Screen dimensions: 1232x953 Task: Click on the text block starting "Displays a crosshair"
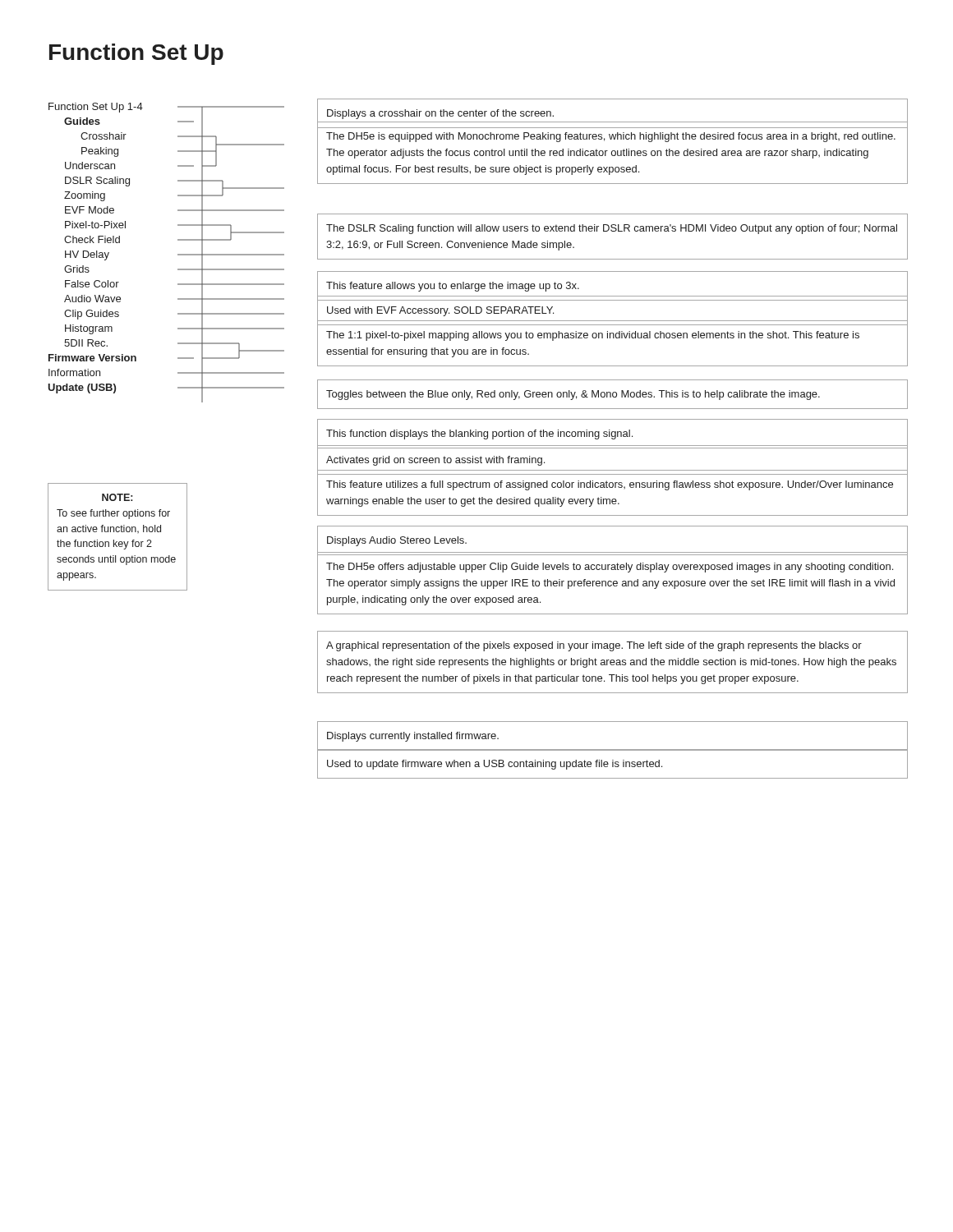tap(440, 113)
